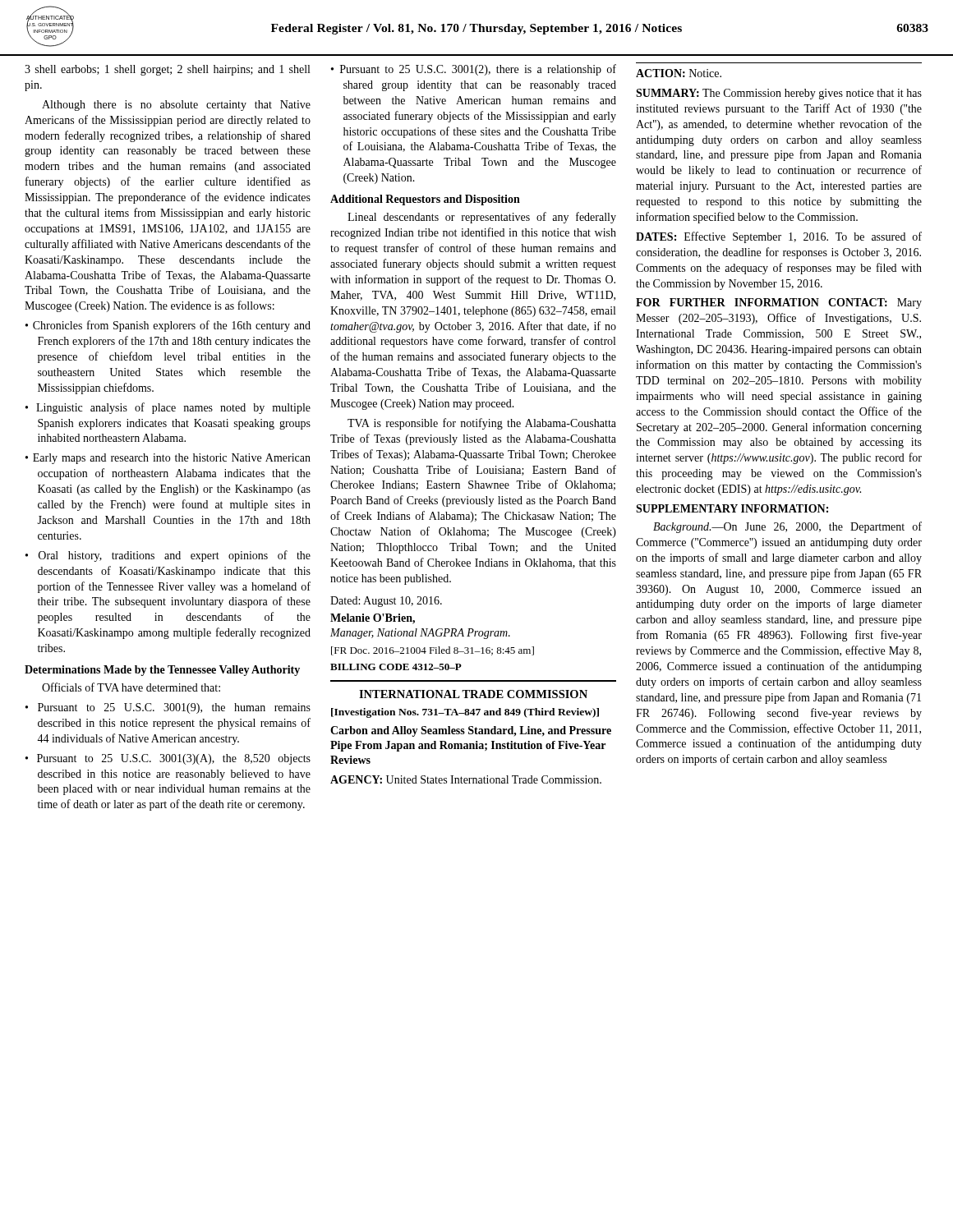The image size is (953, 1232).
Task: Point to the region starting "Carbon and Alloy Seamless Standard, Line,"
Action: [473, 746]
